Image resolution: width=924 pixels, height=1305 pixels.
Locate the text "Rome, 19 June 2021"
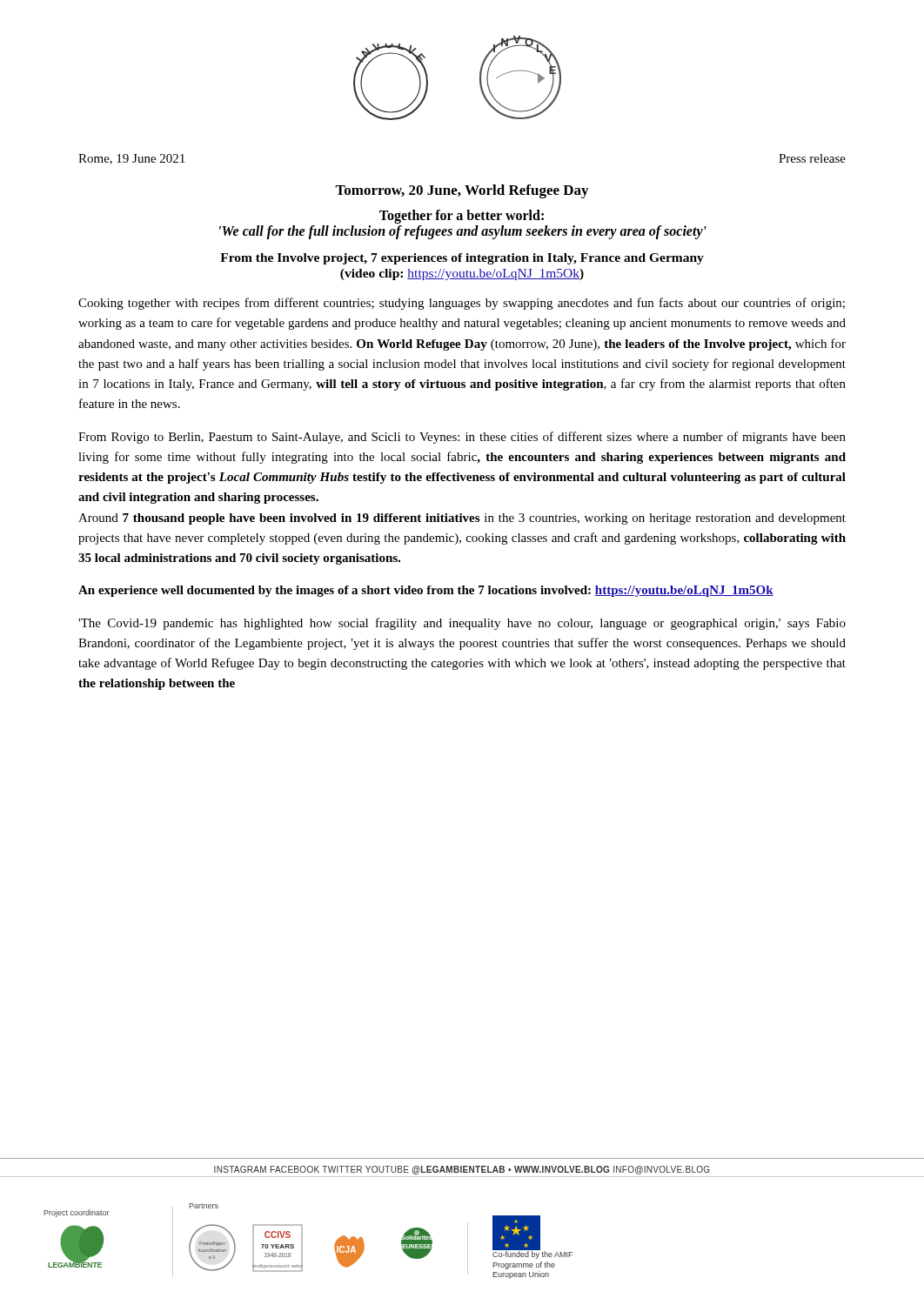[132, 158]
